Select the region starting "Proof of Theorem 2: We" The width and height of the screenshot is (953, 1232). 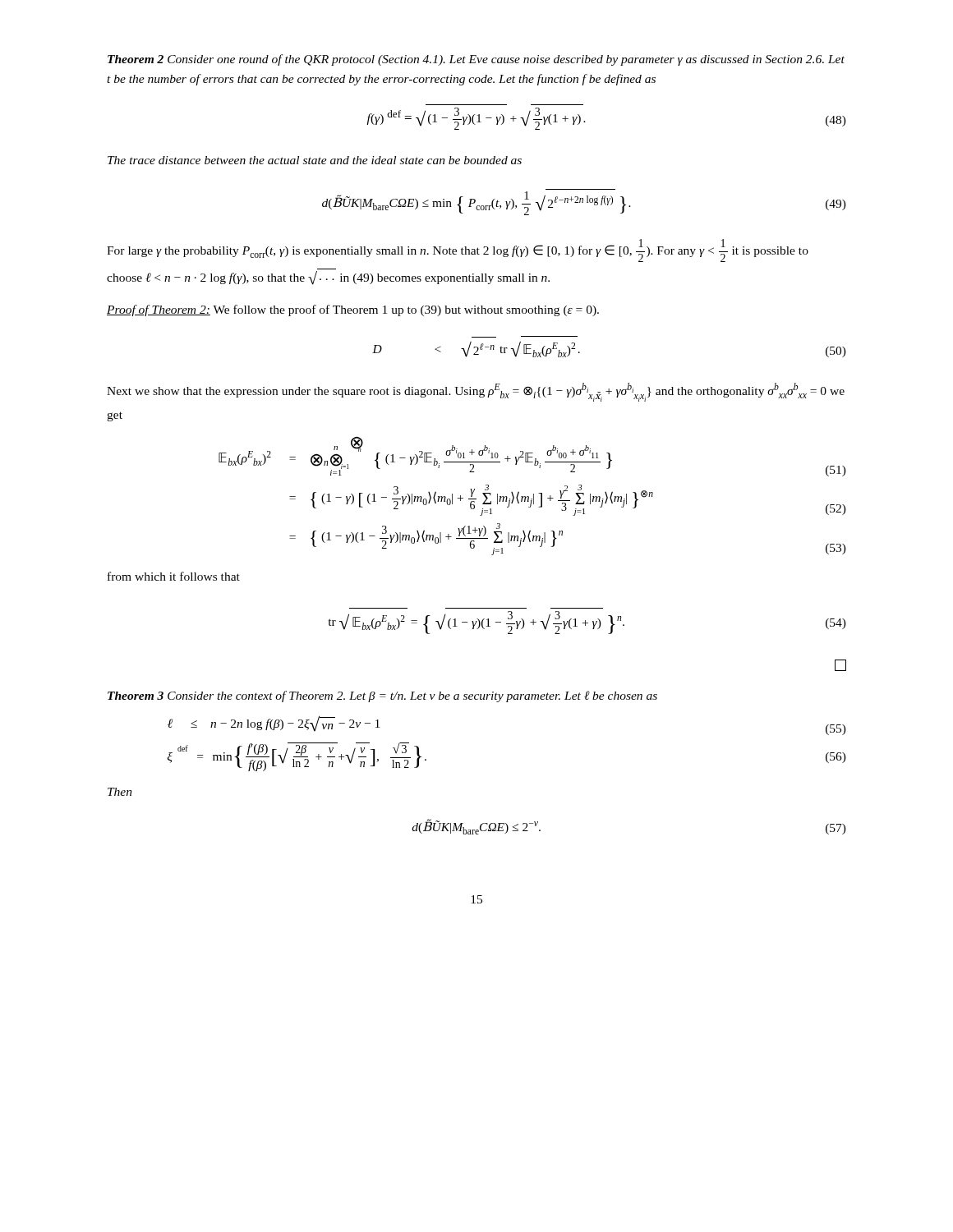(353, 309)
